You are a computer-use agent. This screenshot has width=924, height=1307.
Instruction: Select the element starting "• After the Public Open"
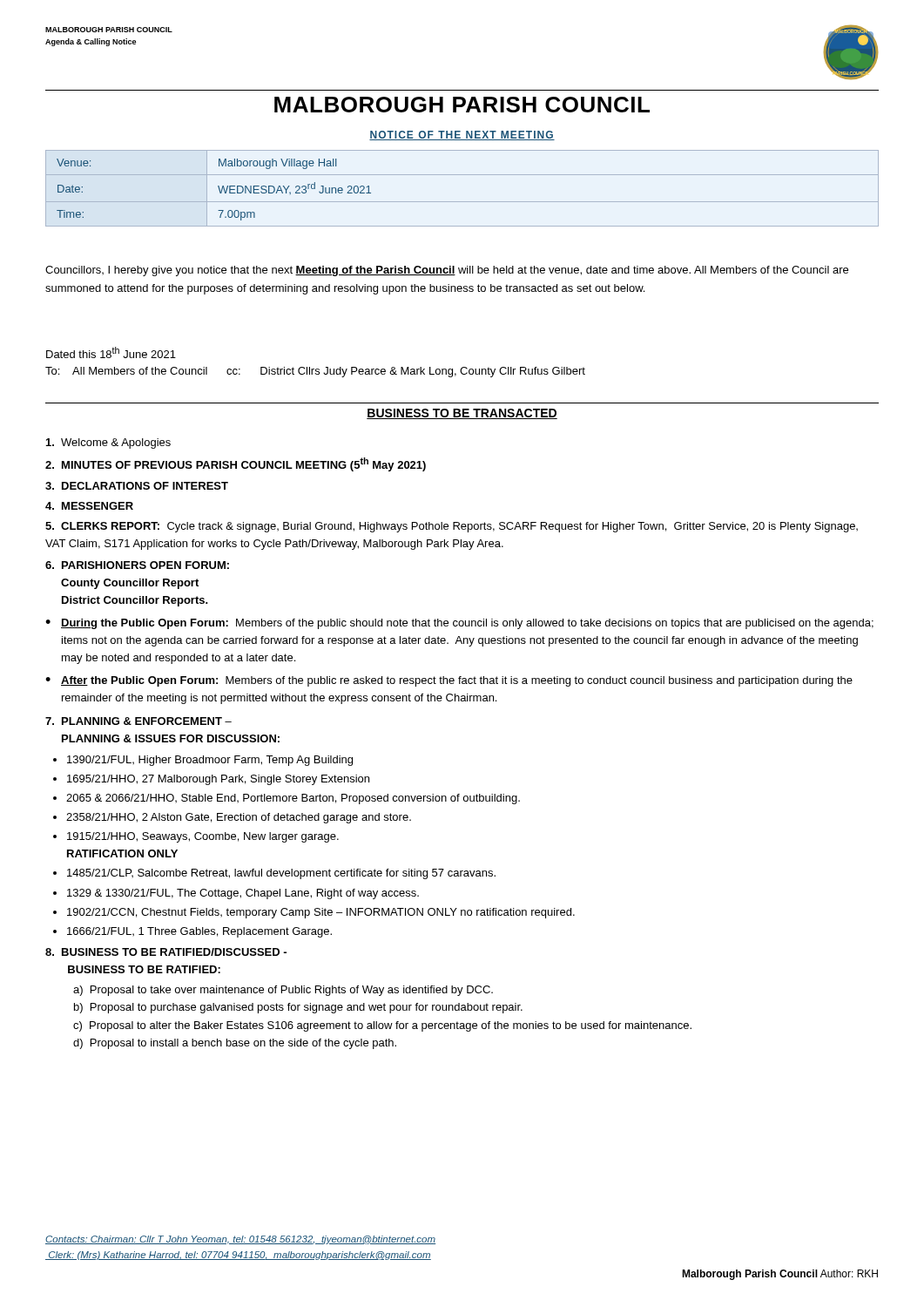coord(462,689)
